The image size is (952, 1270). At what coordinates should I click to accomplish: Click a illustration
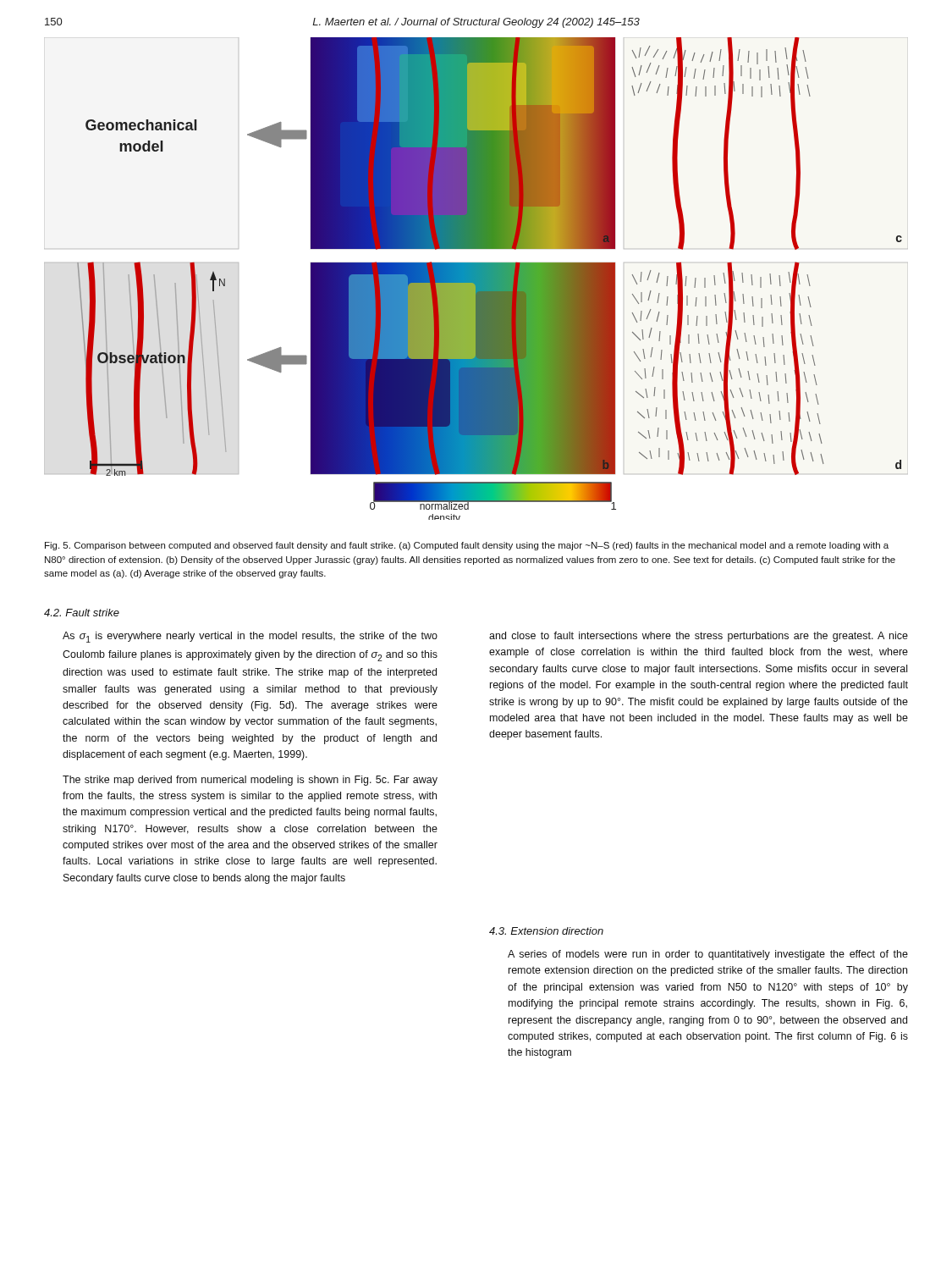pos(476,279)
